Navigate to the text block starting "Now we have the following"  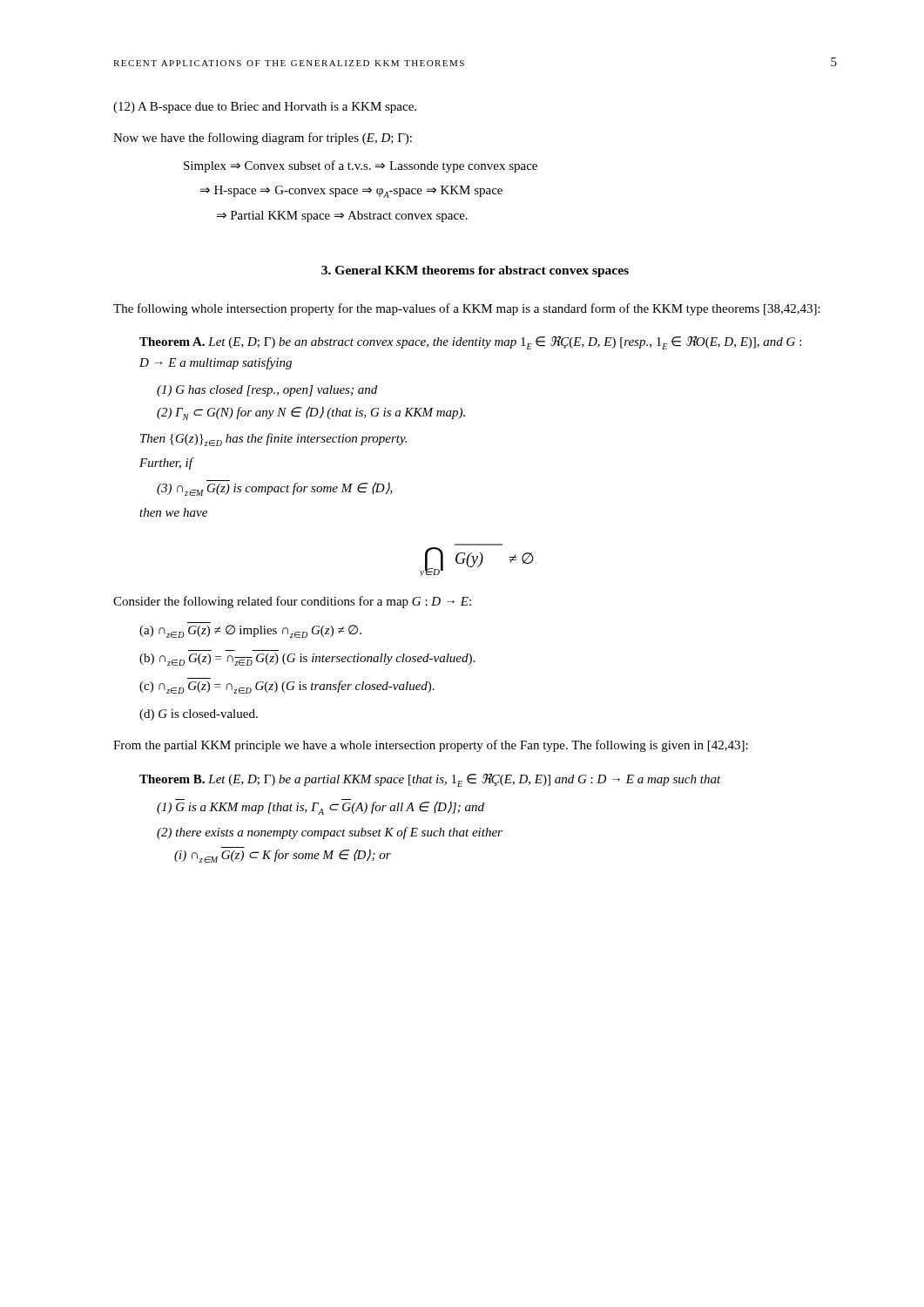pyautogui.click(x=263, y=138)
